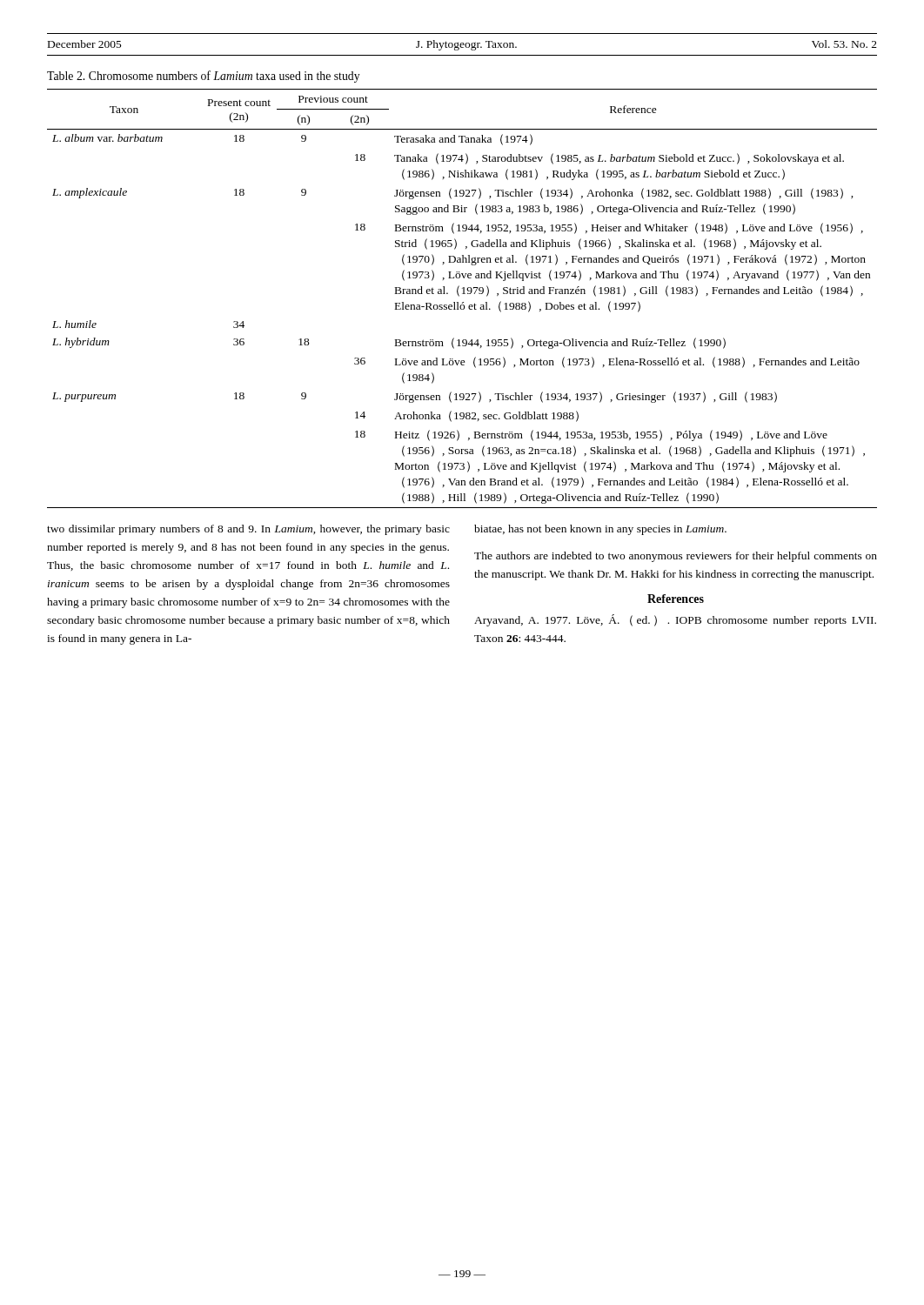Find the element starting "biatae, has not been known in any"
The width and height of the screenshot is (924, 1305).
click(601, 529)
